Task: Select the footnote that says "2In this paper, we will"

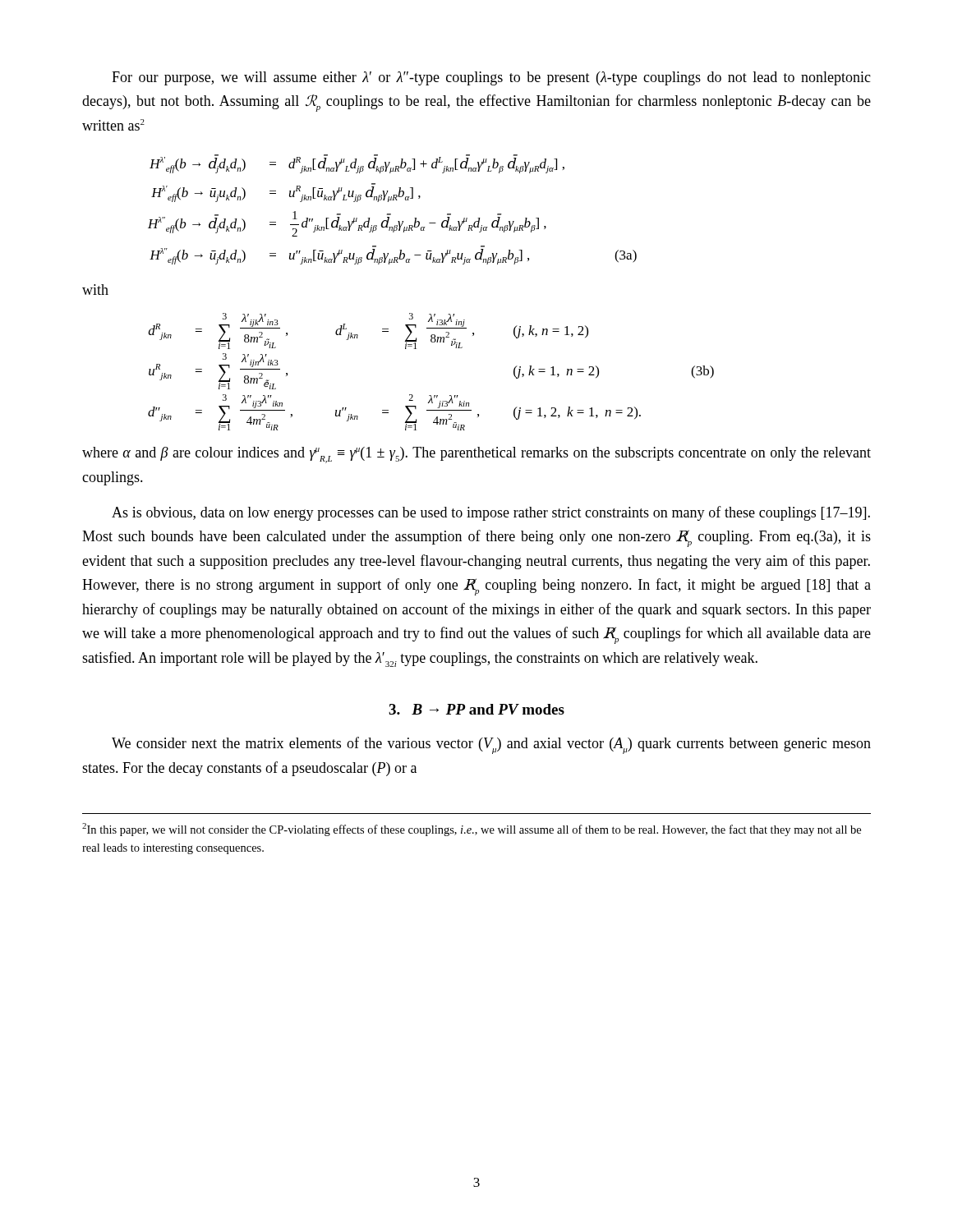Action: click(472, 837)
